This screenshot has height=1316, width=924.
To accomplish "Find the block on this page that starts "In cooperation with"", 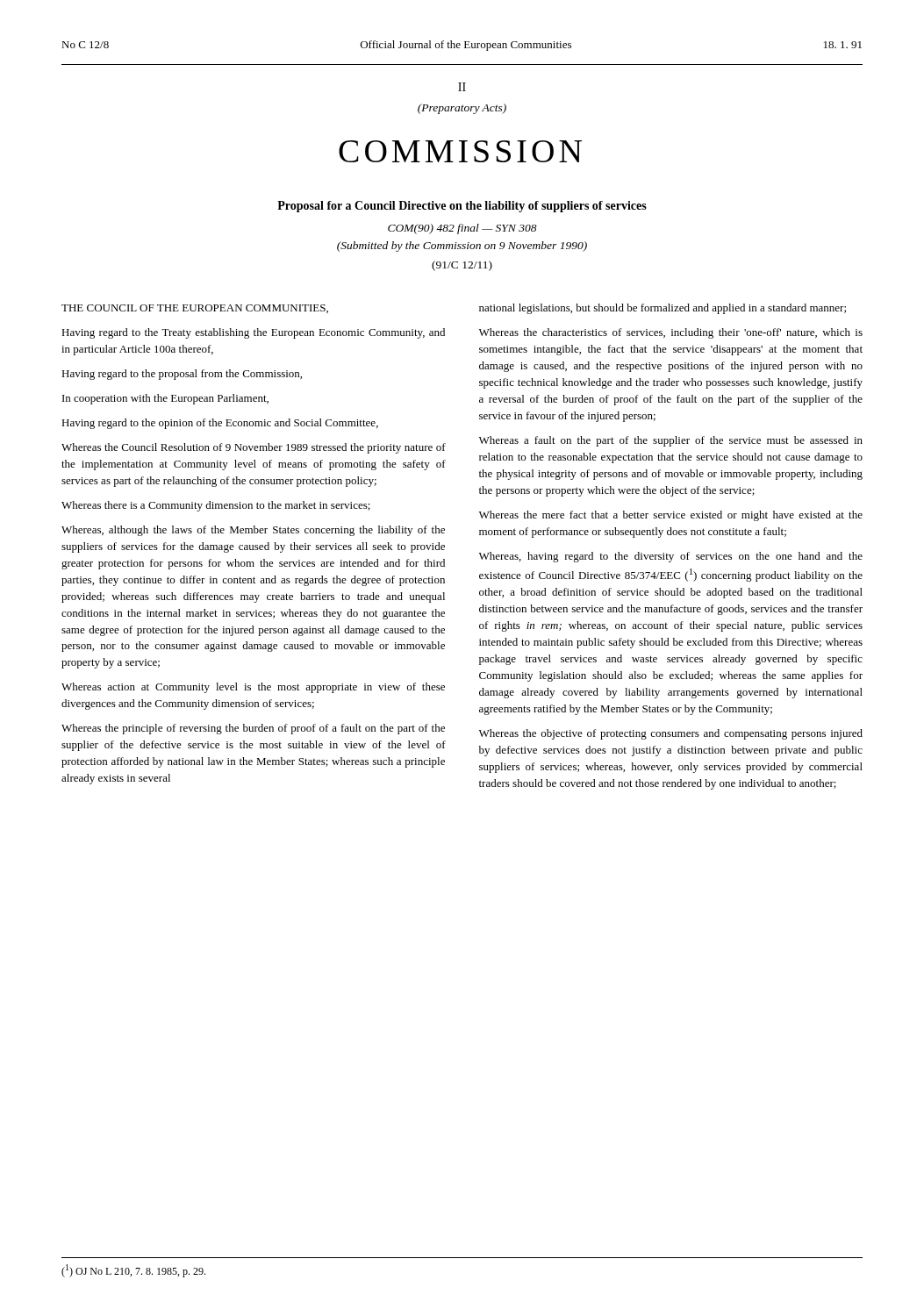I will [x=165, y=398].
